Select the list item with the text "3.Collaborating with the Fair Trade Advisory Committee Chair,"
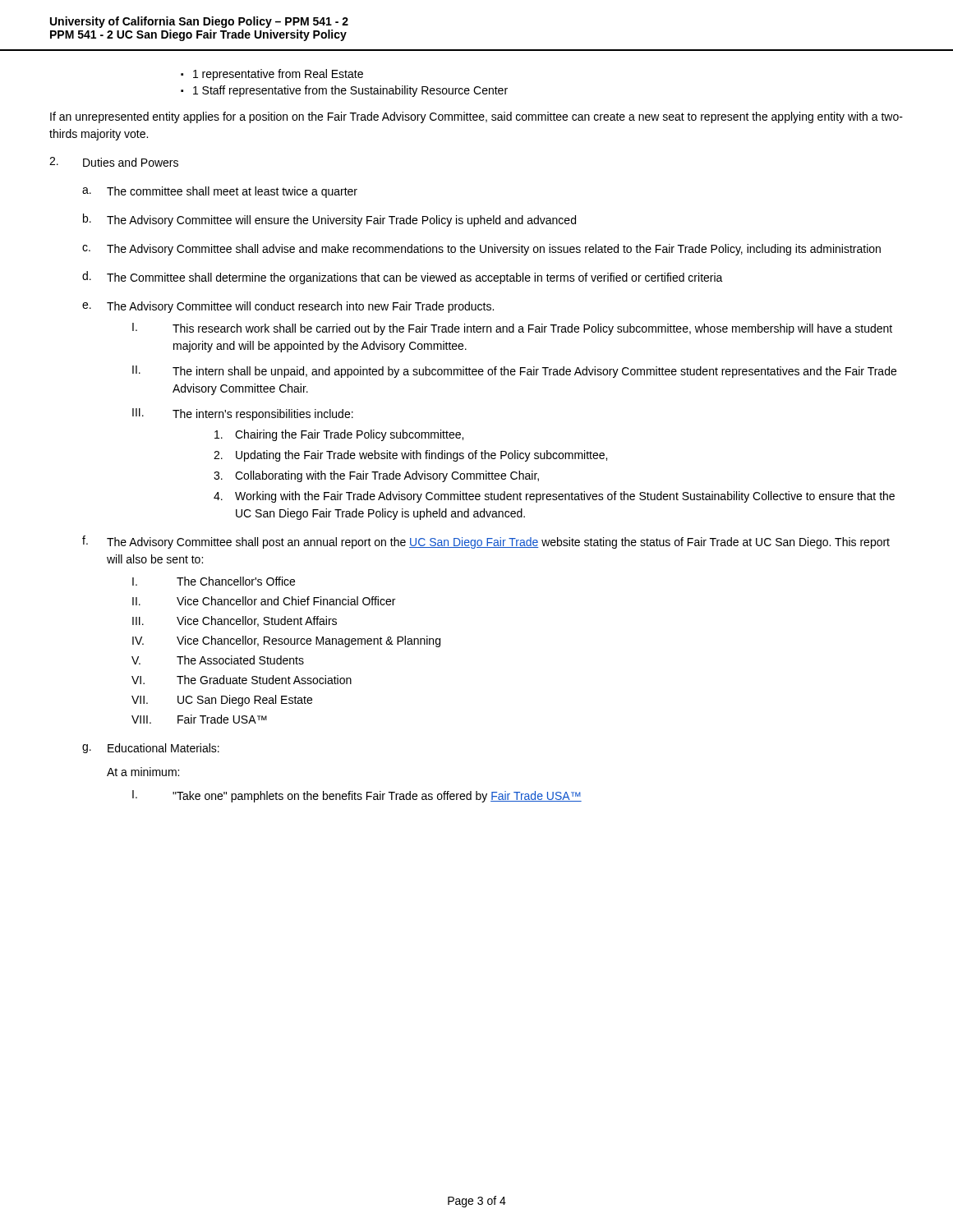 click(x=376, y=476)
